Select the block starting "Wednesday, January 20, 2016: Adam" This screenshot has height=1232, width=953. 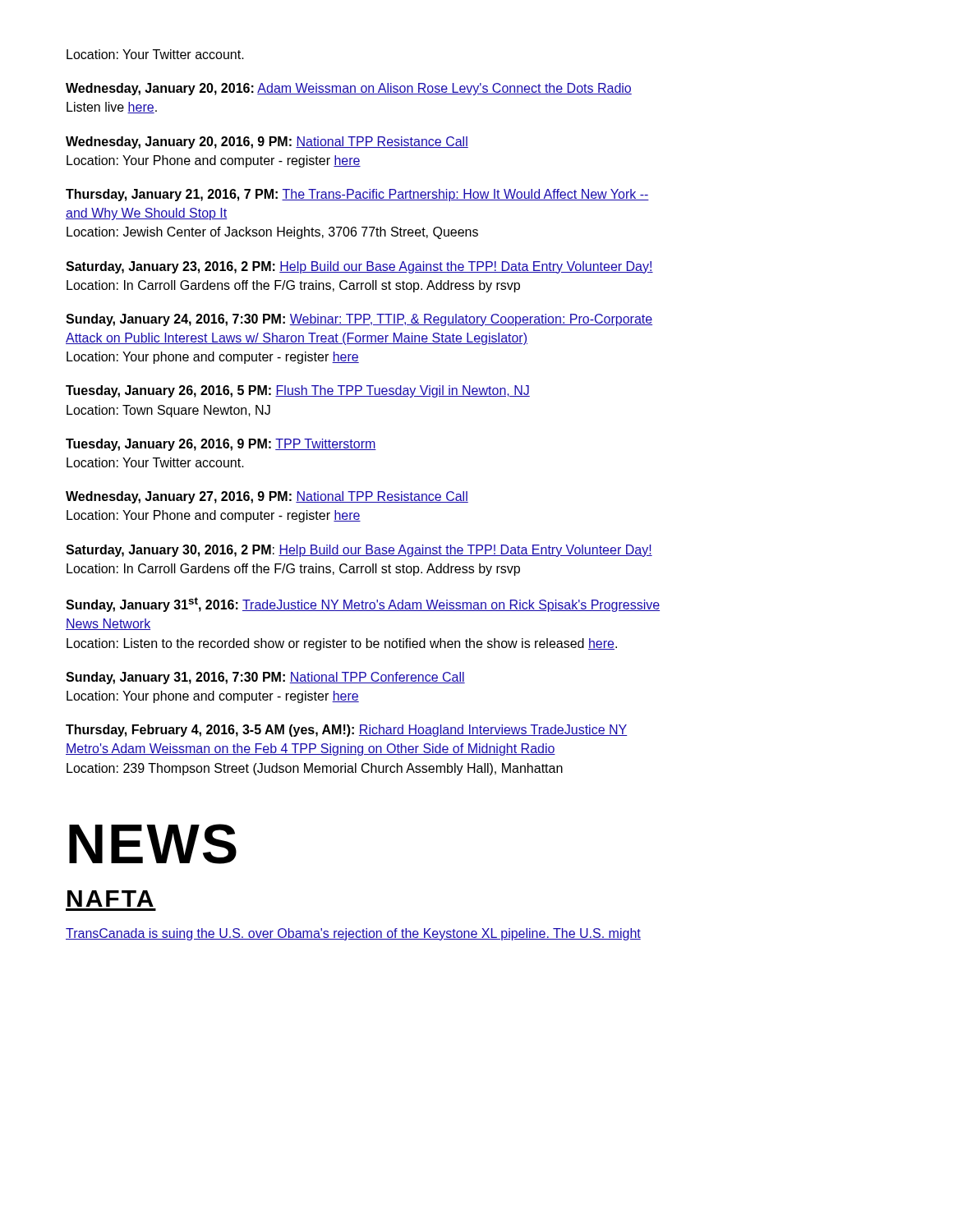tap(349, 98)
